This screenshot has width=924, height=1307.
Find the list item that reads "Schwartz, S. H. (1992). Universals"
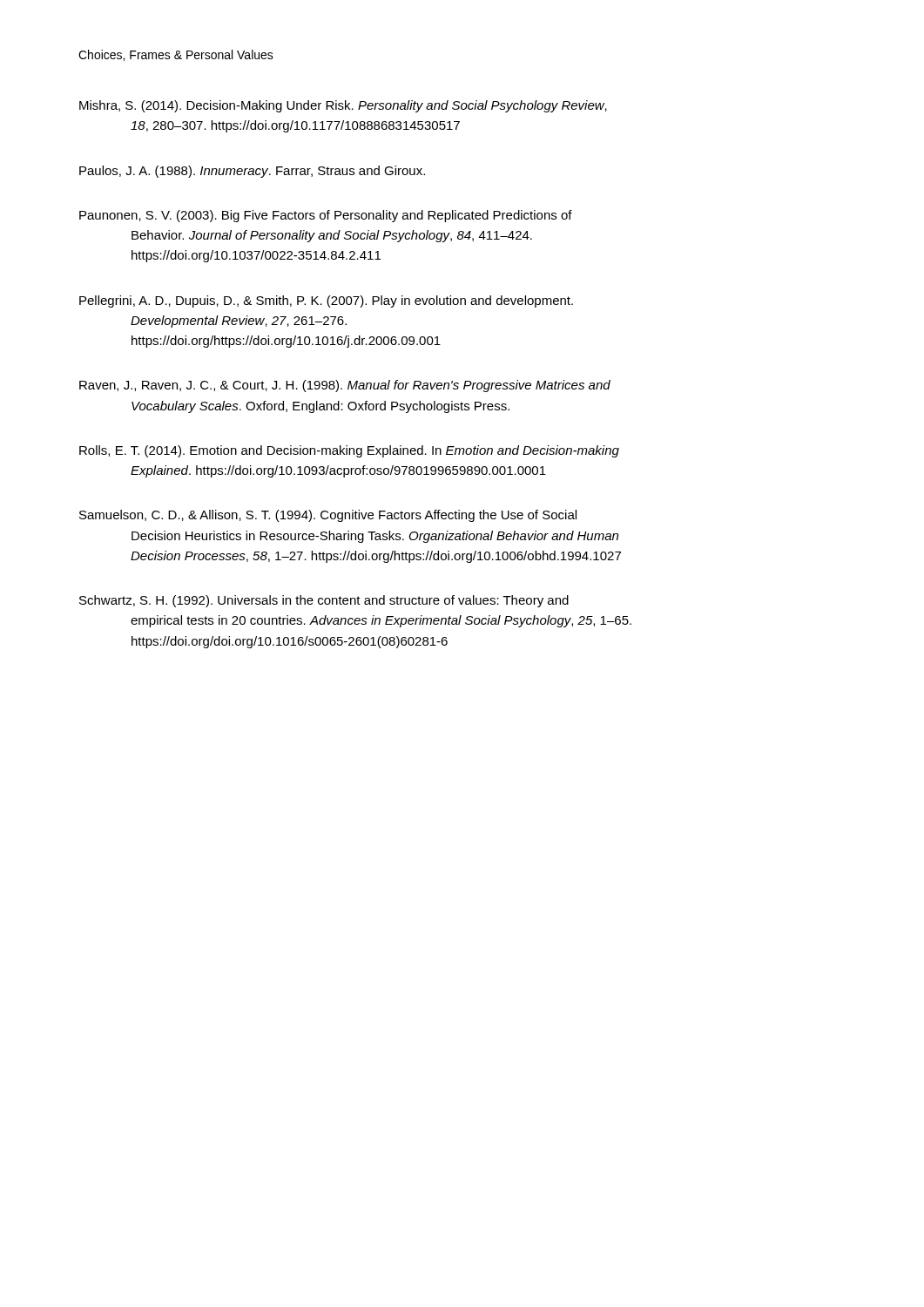(x=449, y=620)
